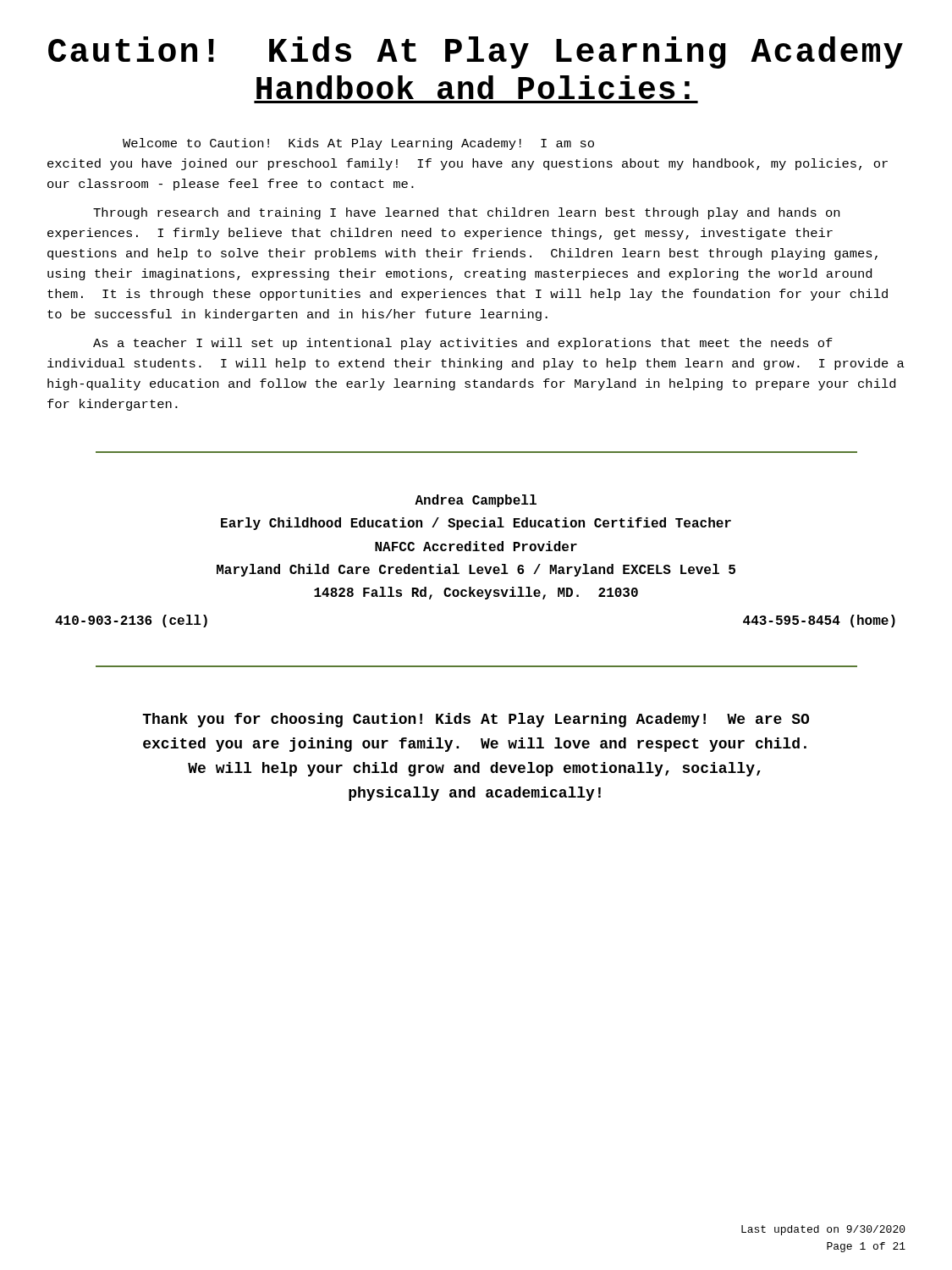Click on the element starting "Thank you for choosing Caution! Kids At Play"
The height and width of the screenshot is (1270, 952).
pos(476,756)
